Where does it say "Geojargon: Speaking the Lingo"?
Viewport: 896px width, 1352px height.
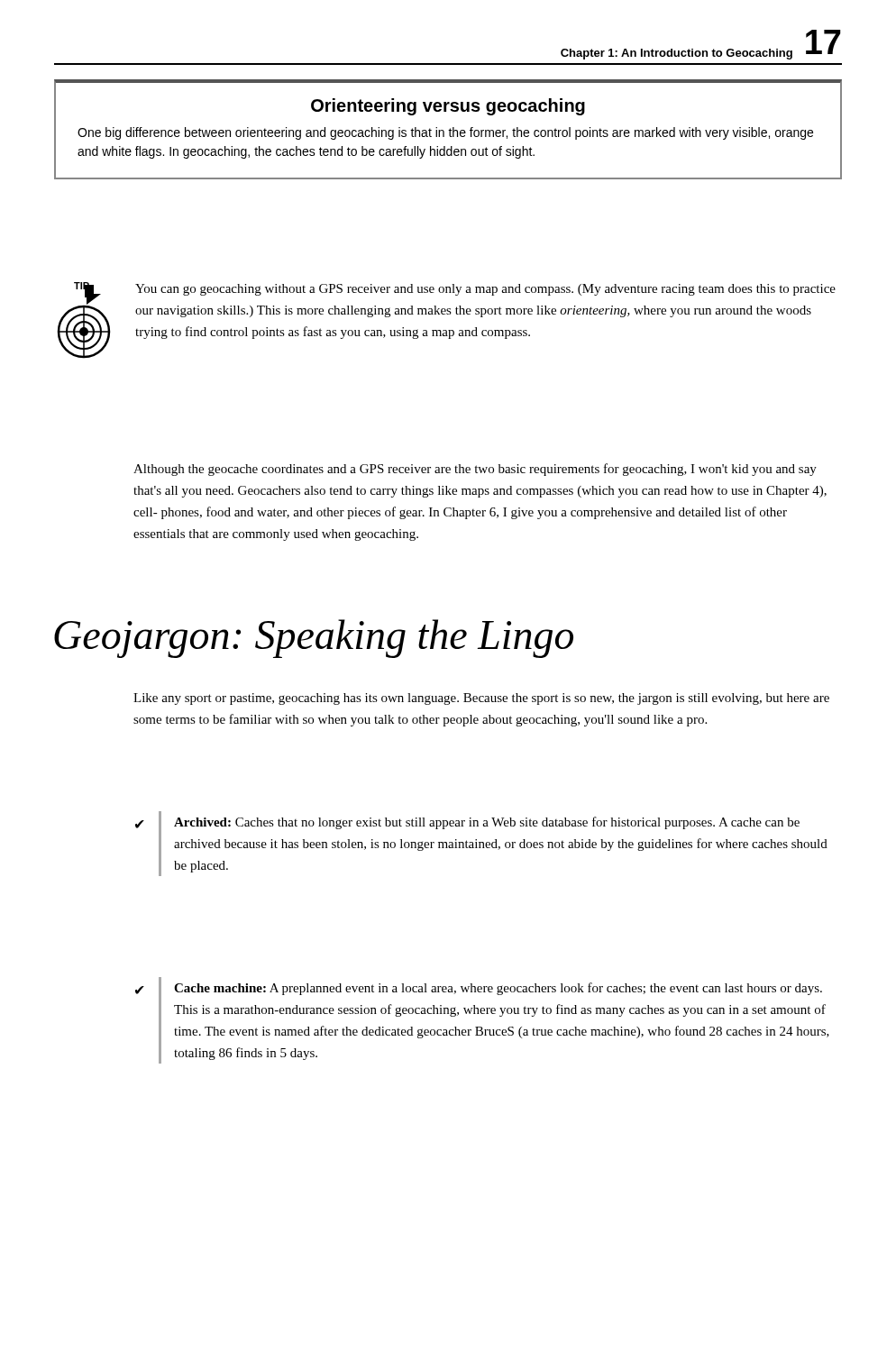[x=314, y=635]
